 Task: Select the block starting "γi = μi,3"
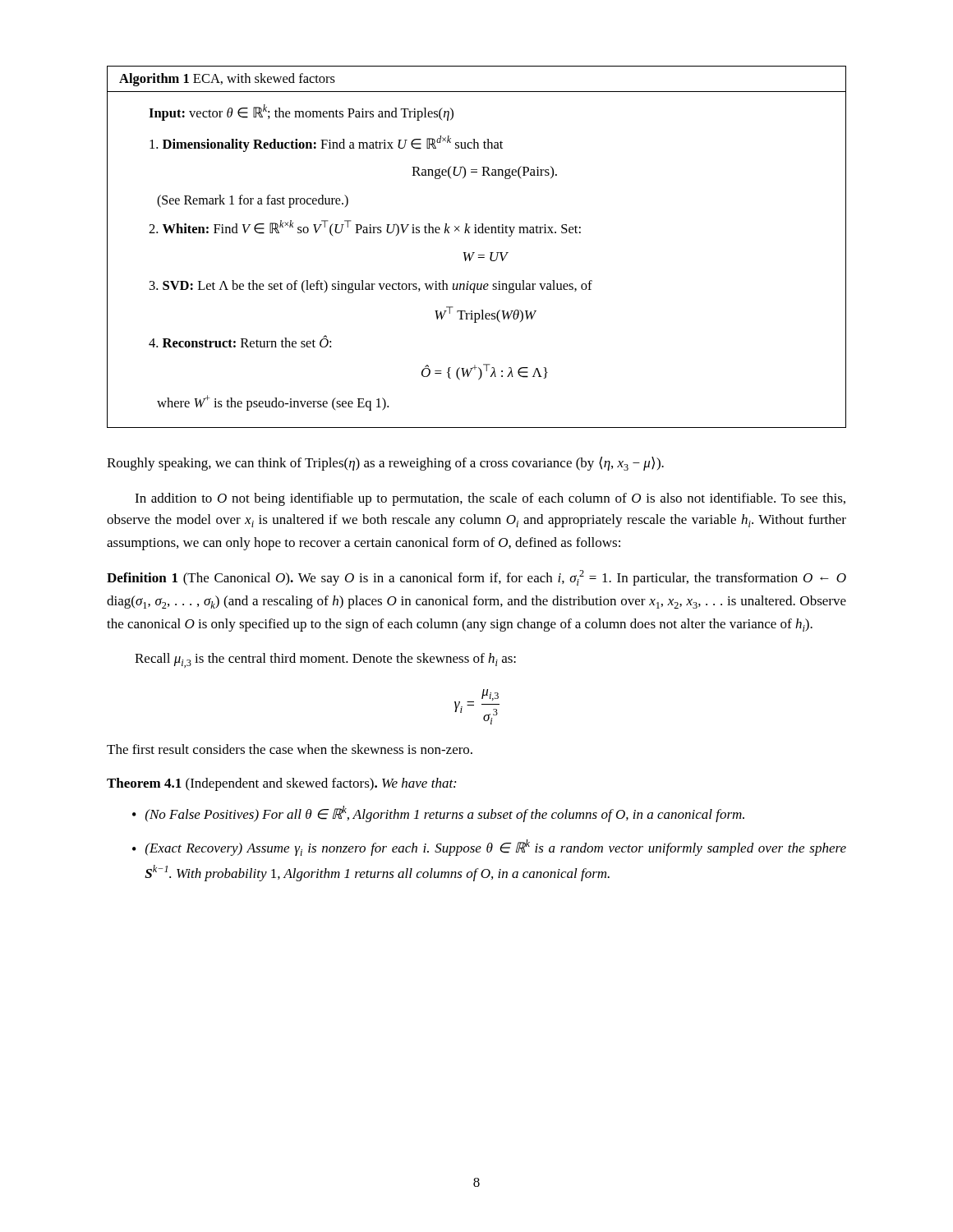pos(476,706)
